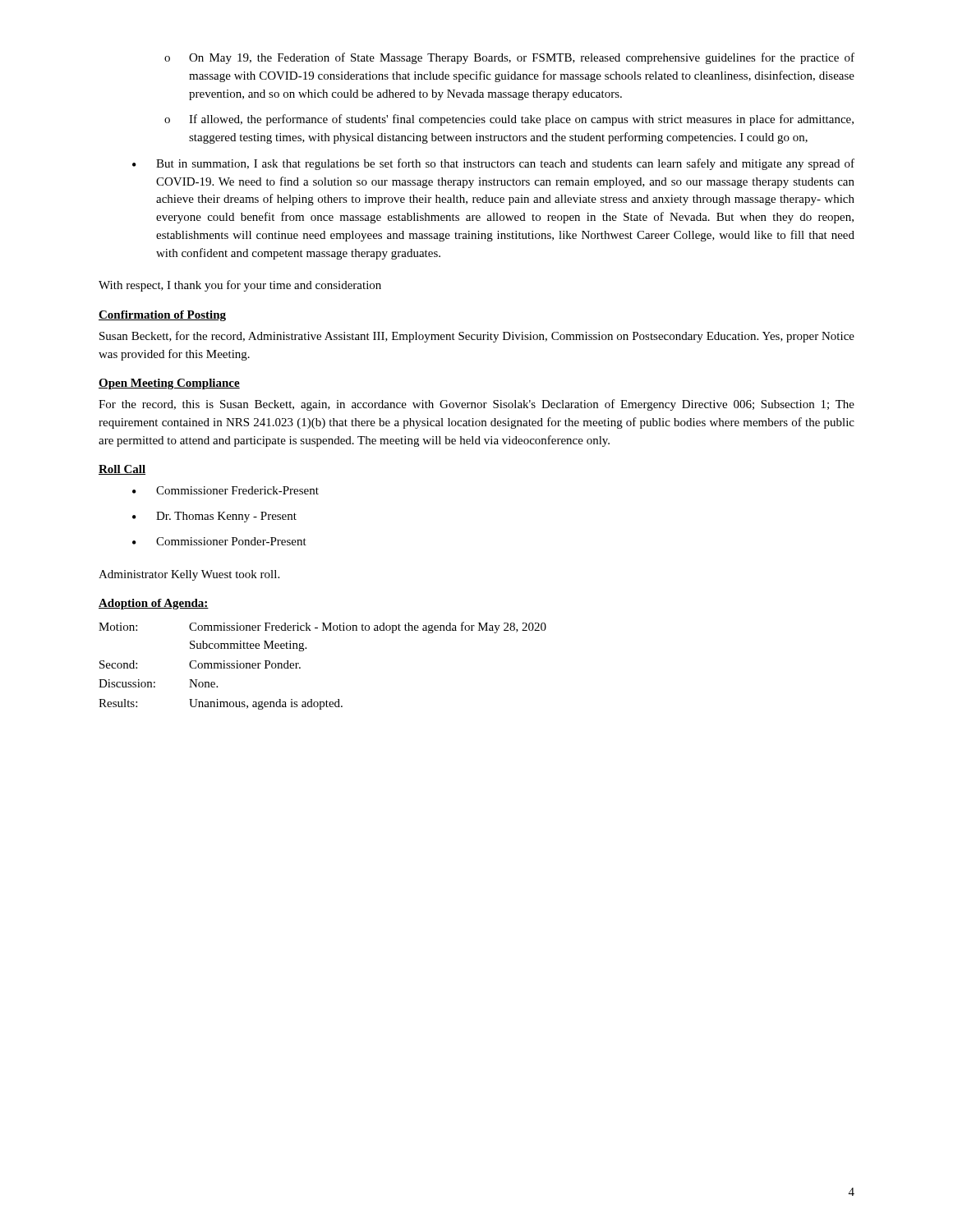
Task: Locate the section header that reads "Confirmation of Posting"
Action: tap(162, 316)
